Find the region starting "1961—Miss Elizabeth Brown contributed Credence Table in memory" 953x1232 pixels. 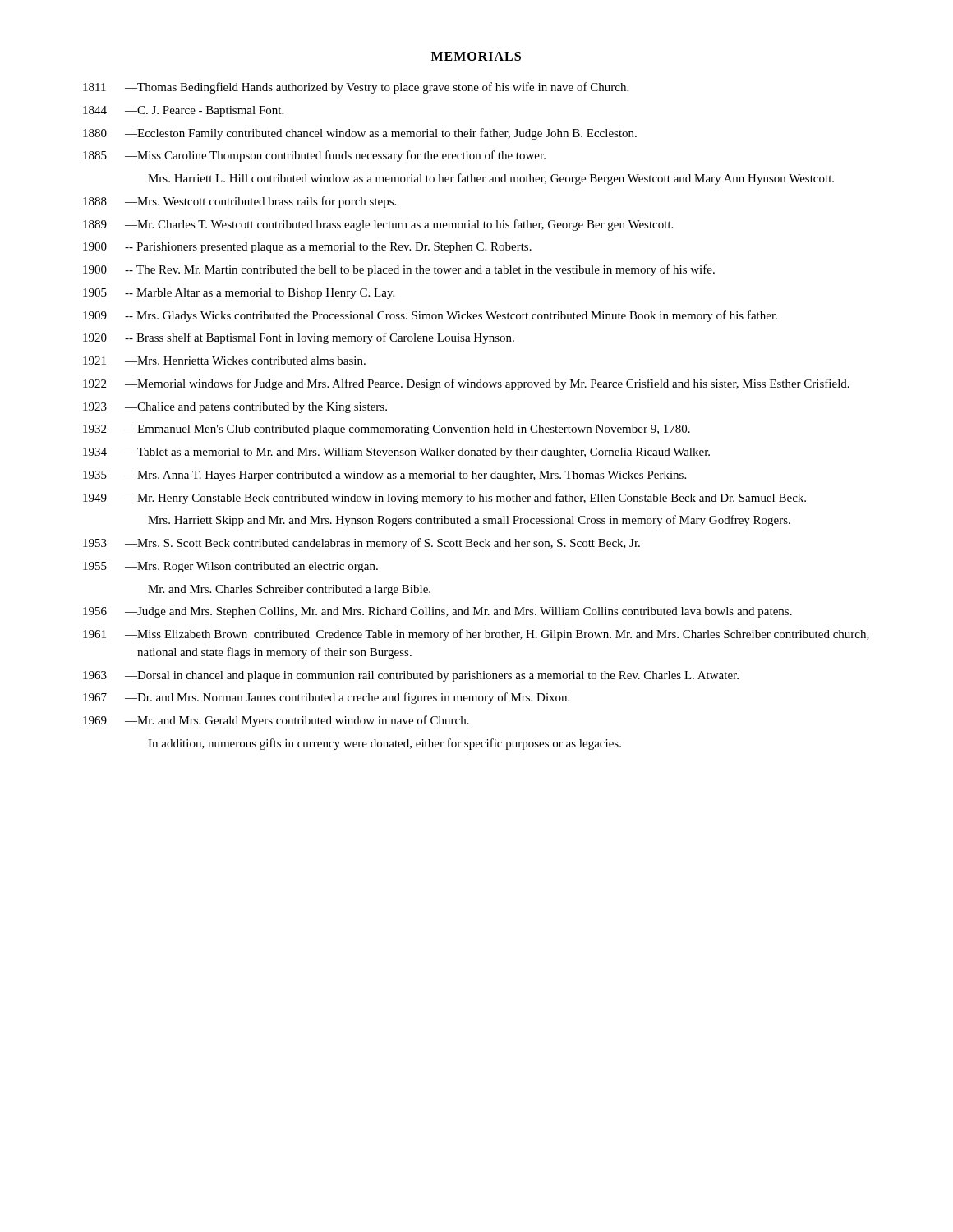[476, 644]
